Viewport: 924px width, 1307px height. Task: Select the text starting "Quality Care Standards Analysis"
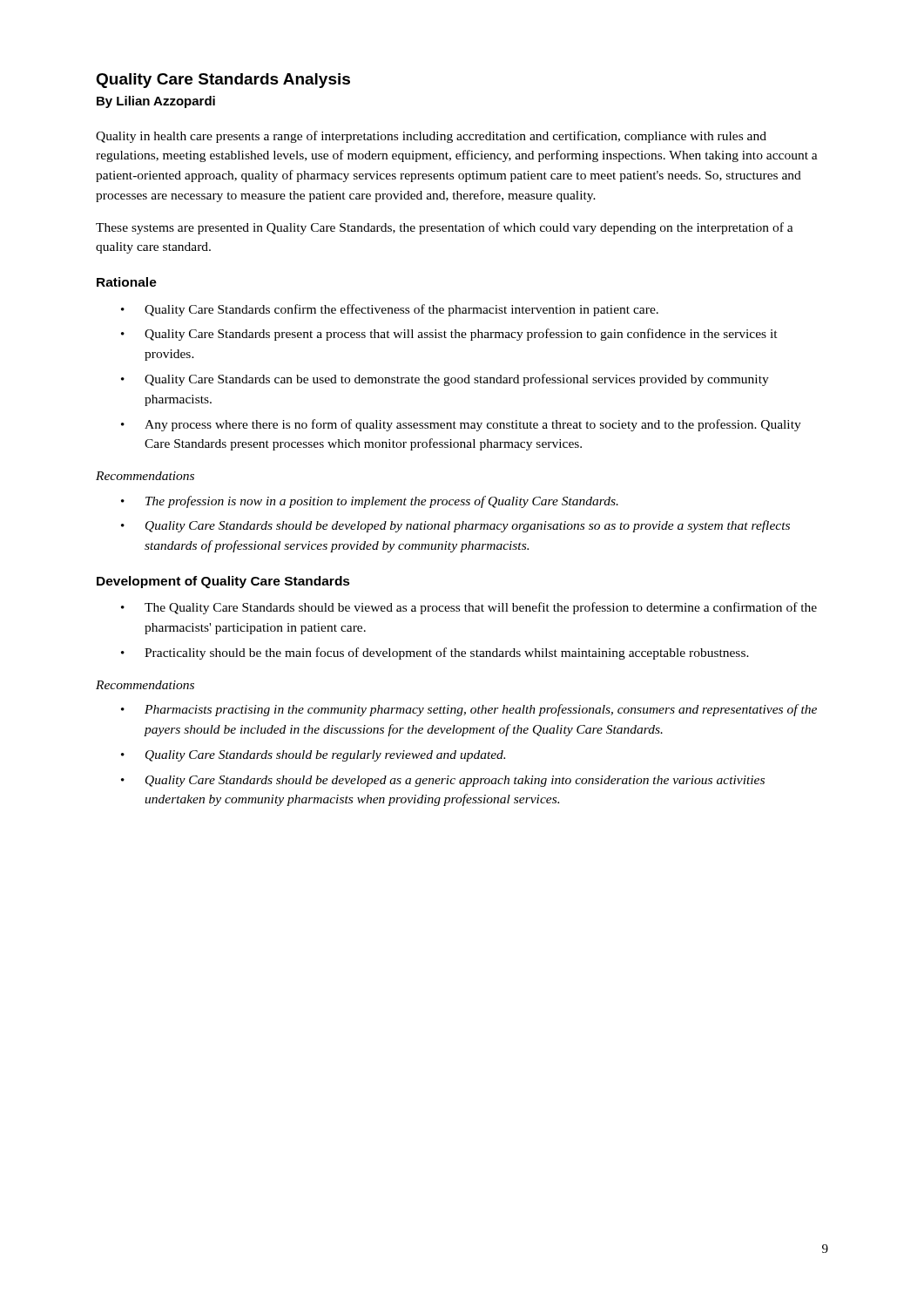[x=223, y=81]
